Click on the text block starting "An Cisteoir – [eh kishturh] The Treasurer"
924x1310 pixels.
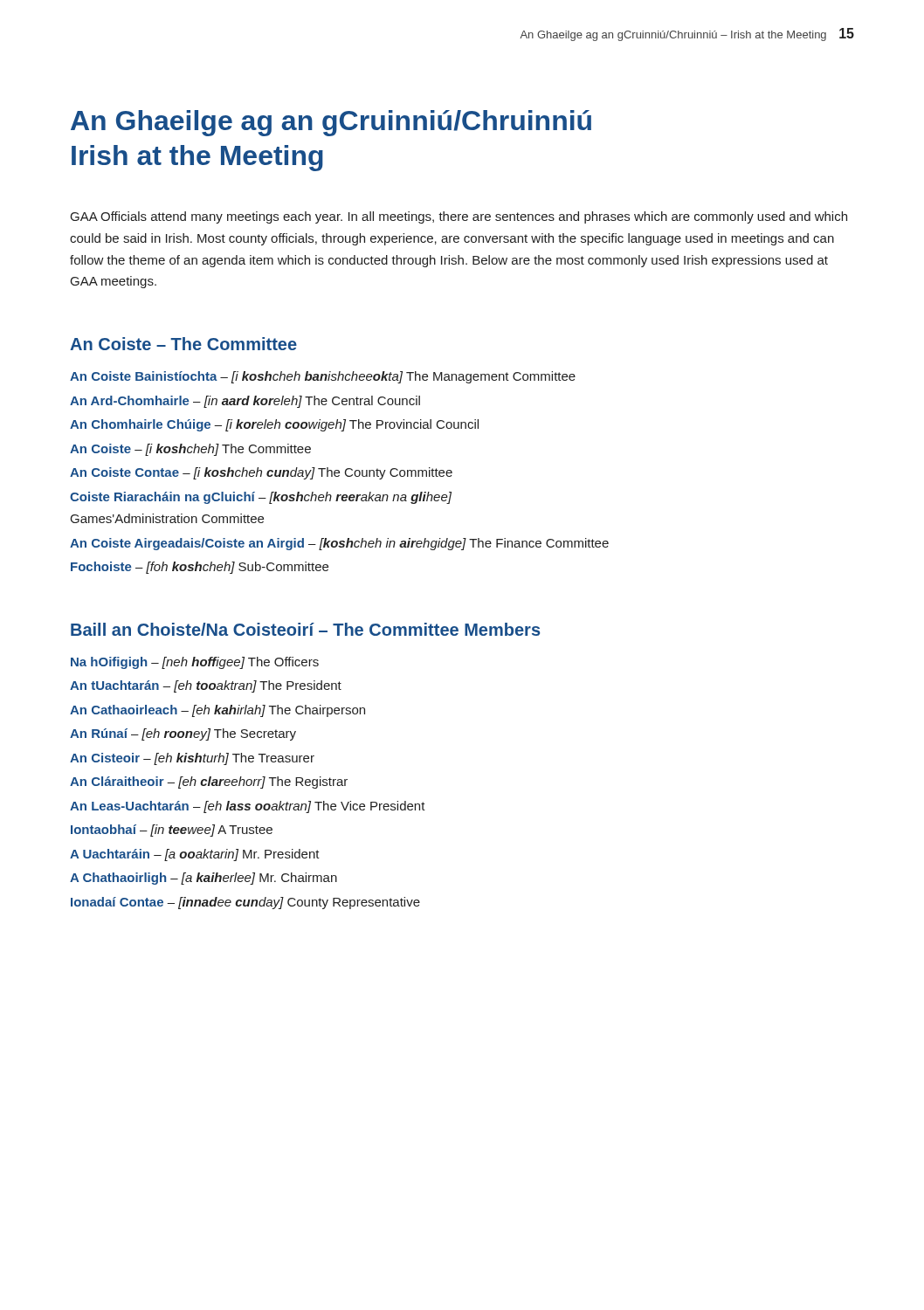pyautogui.click(x=192, y=757)
